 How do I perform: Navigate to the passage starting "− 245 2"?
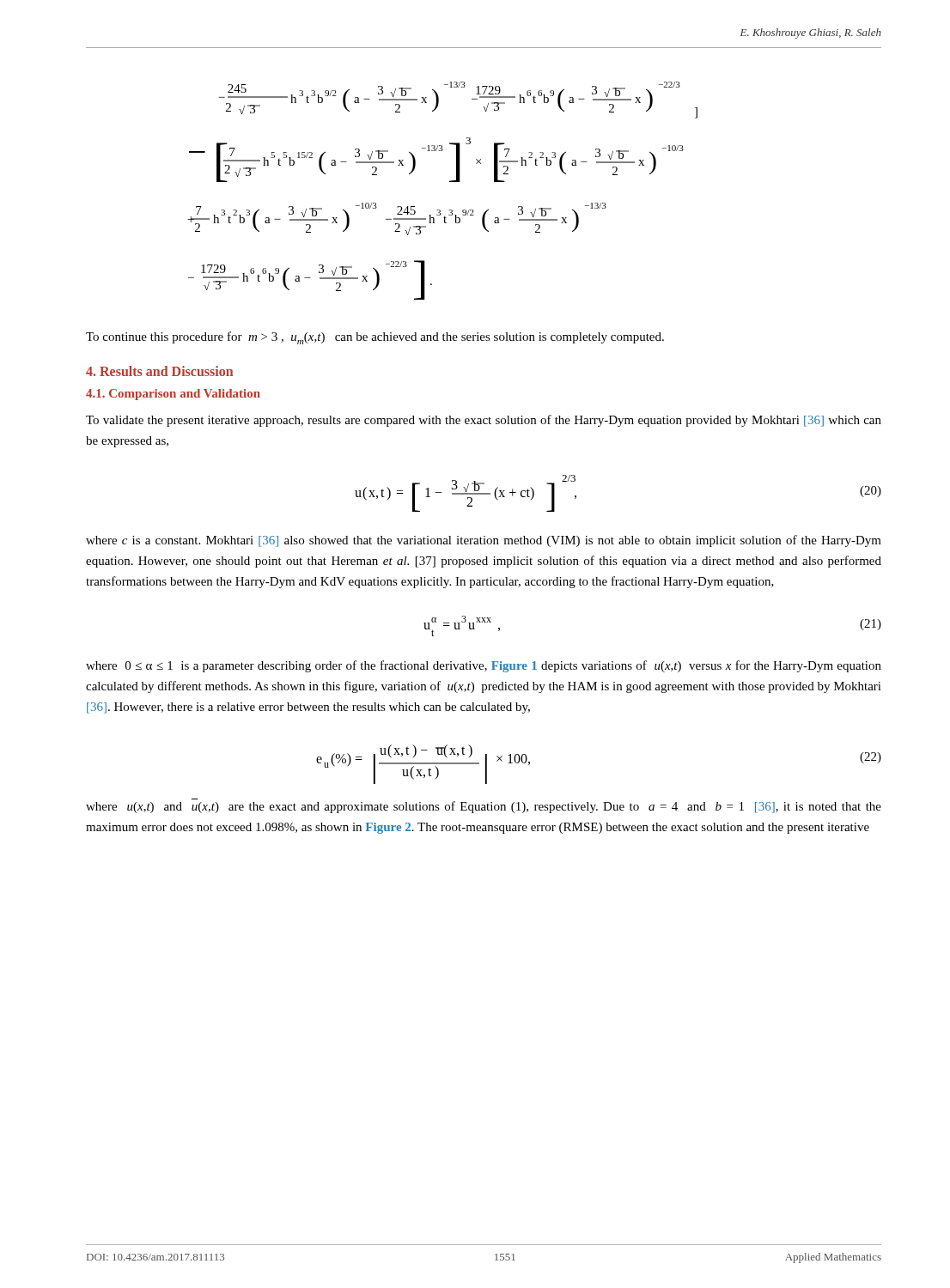(484, 193)
